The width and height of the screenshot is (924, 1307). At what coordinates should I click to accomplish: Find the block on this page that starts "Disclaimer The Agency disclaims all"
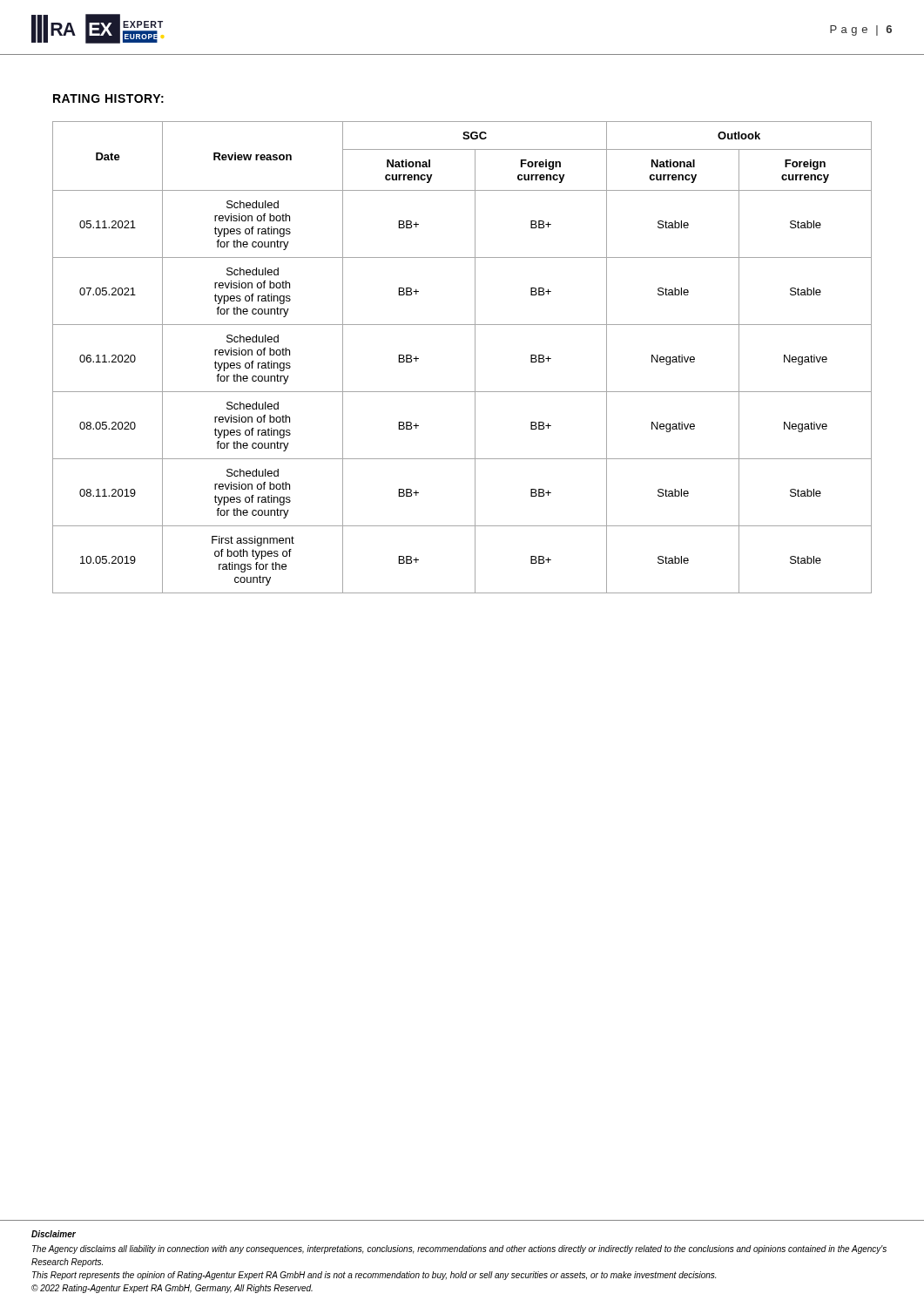(x=462, y=1262)
